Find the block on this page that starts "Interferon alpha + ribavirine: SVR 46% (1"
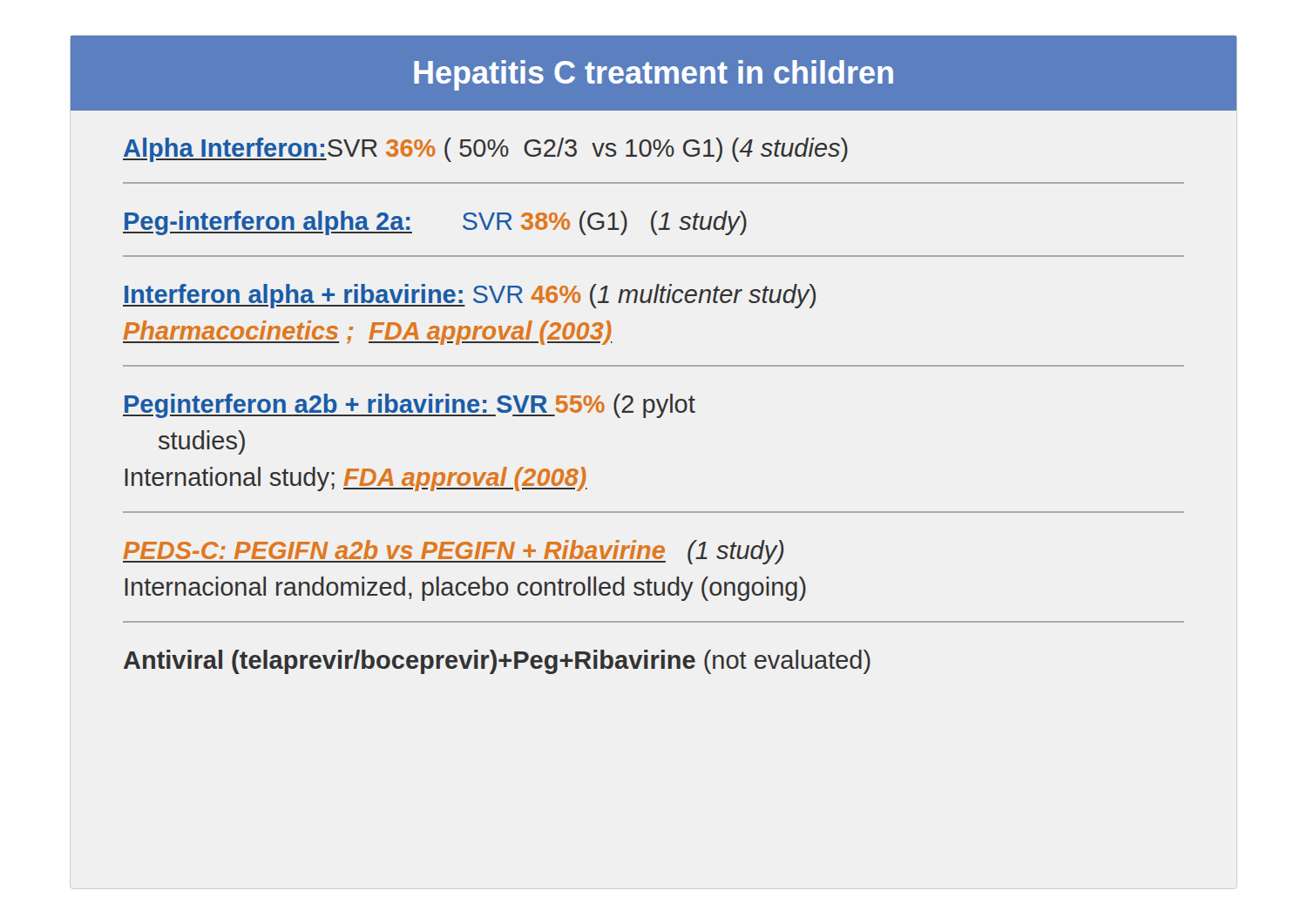 tap(654, 313)
